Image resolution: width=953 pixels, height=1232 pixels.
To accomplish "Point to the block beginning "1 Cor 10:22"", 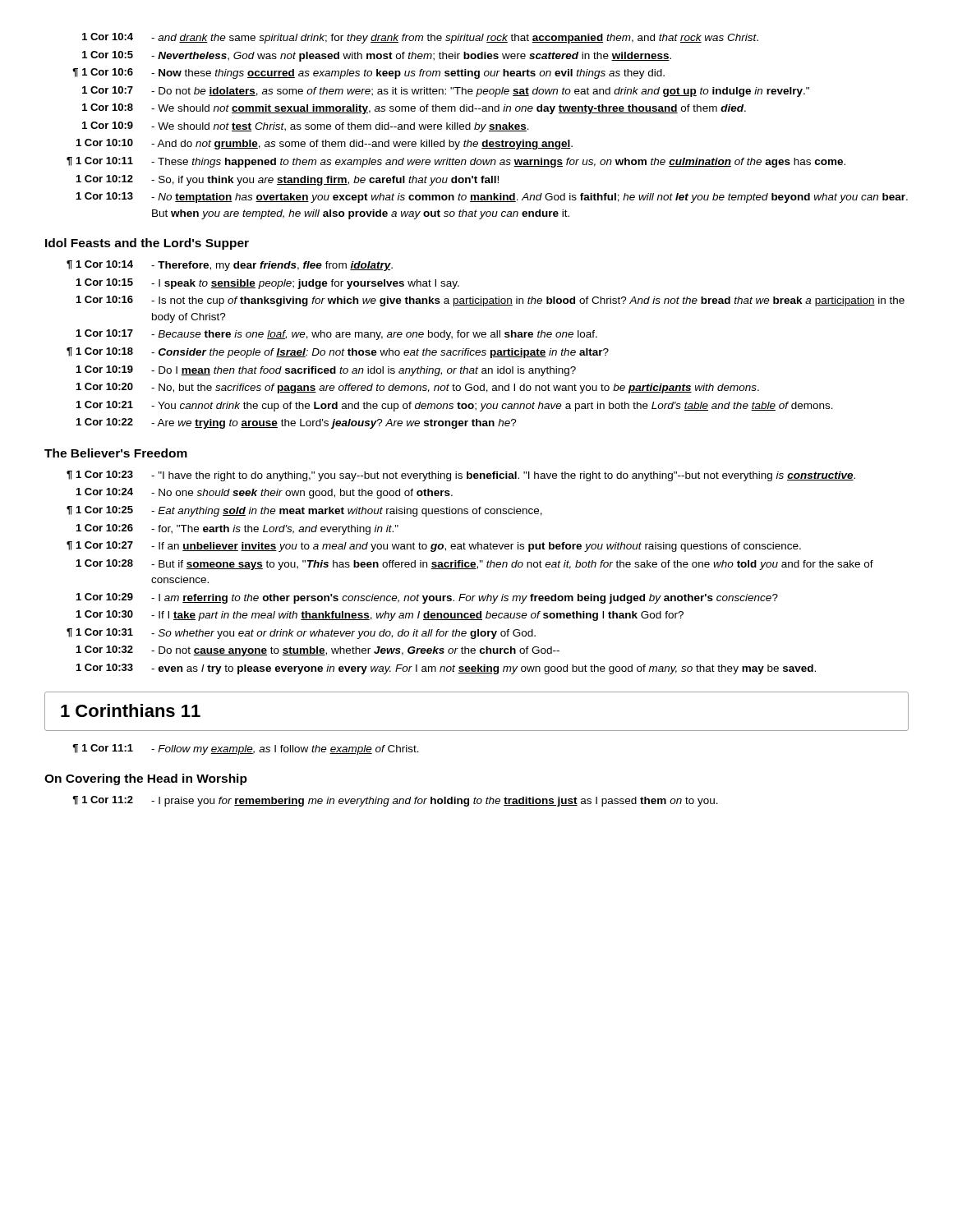I will click(476, 423).
